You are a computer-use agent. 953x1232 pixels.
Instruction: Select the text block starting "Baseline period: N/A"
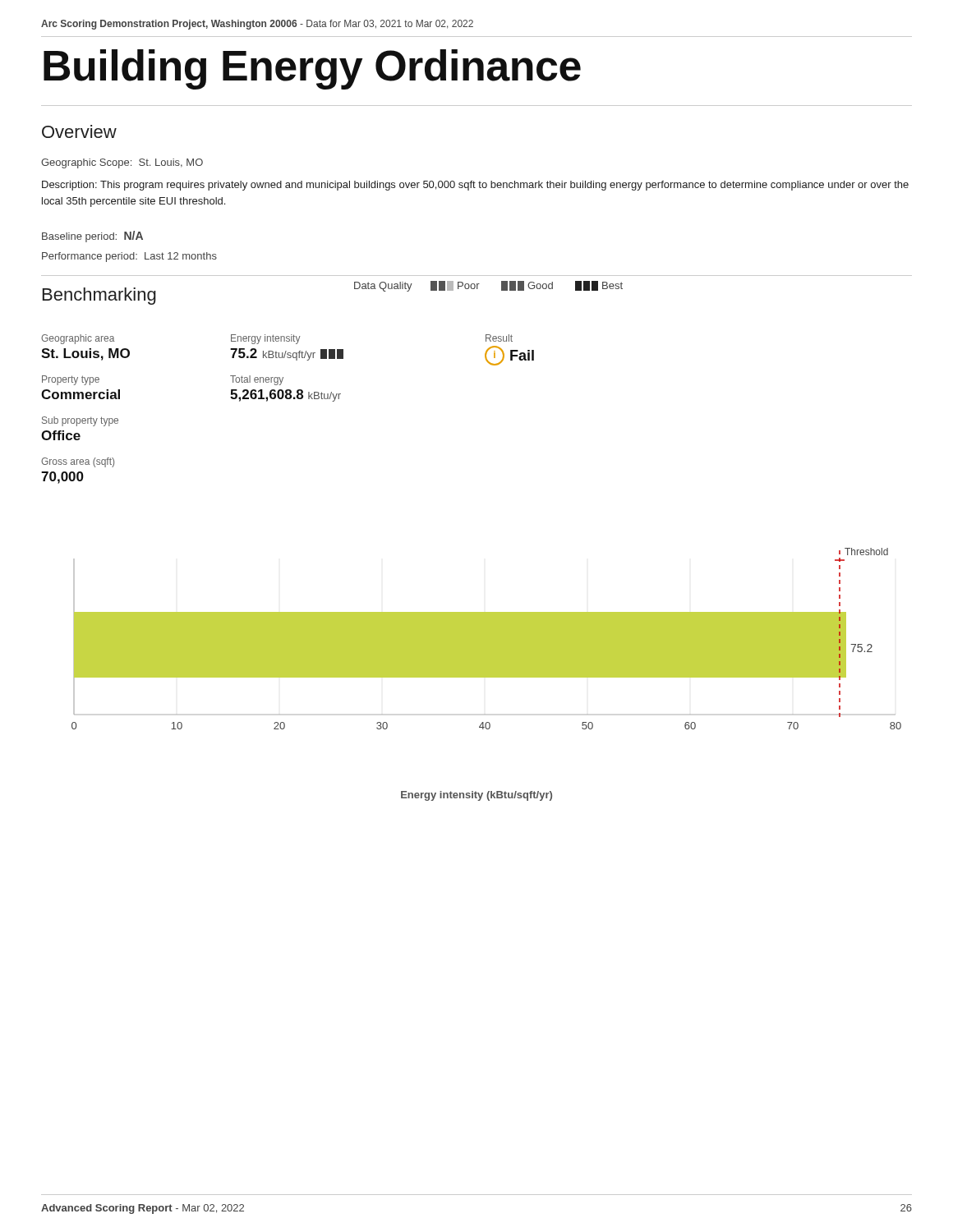tap(92, 236)
